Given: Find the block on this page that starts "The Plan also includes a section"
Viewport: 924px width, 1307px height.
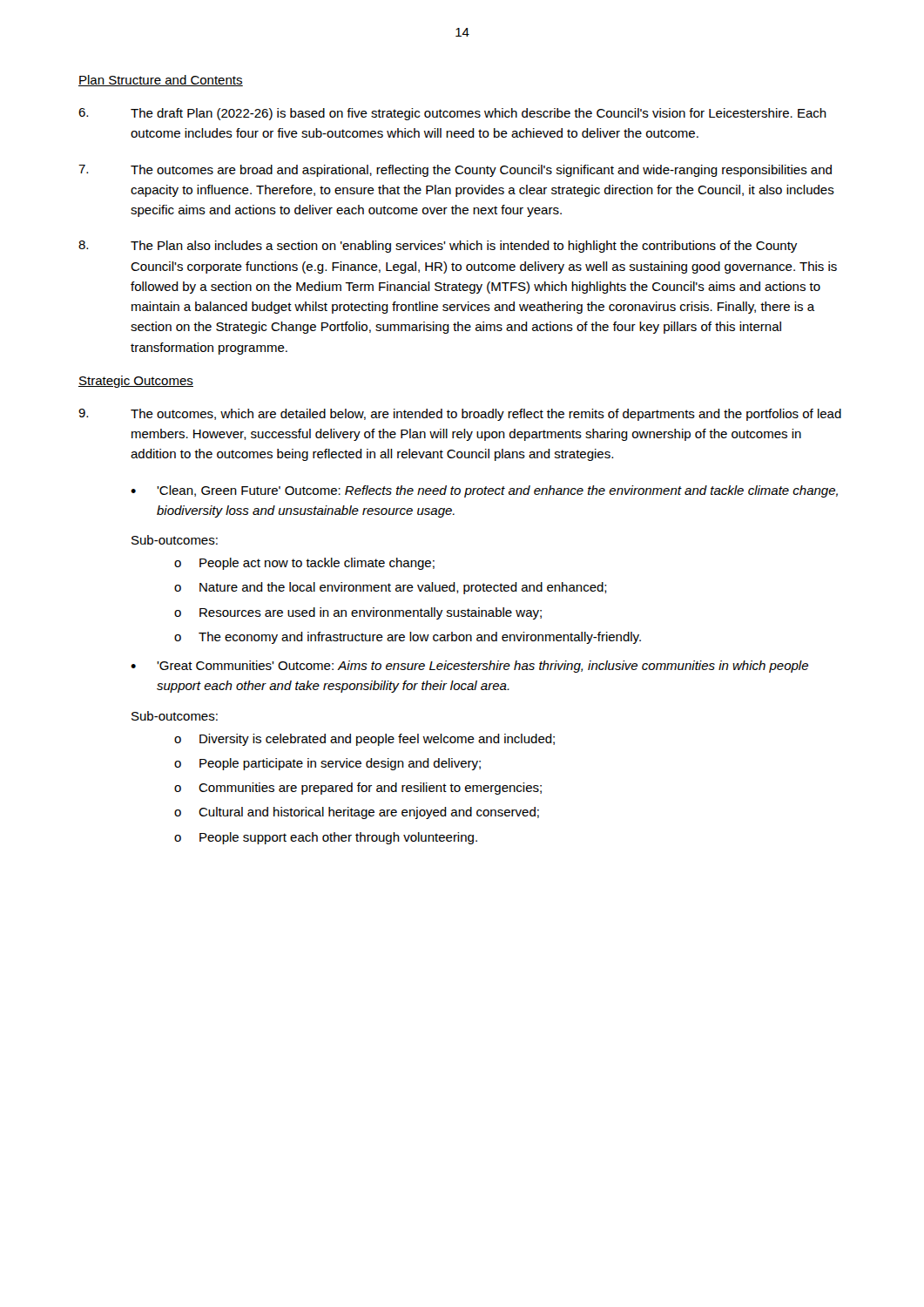Looking at the screenshot, I should click(x=462, y=296).
